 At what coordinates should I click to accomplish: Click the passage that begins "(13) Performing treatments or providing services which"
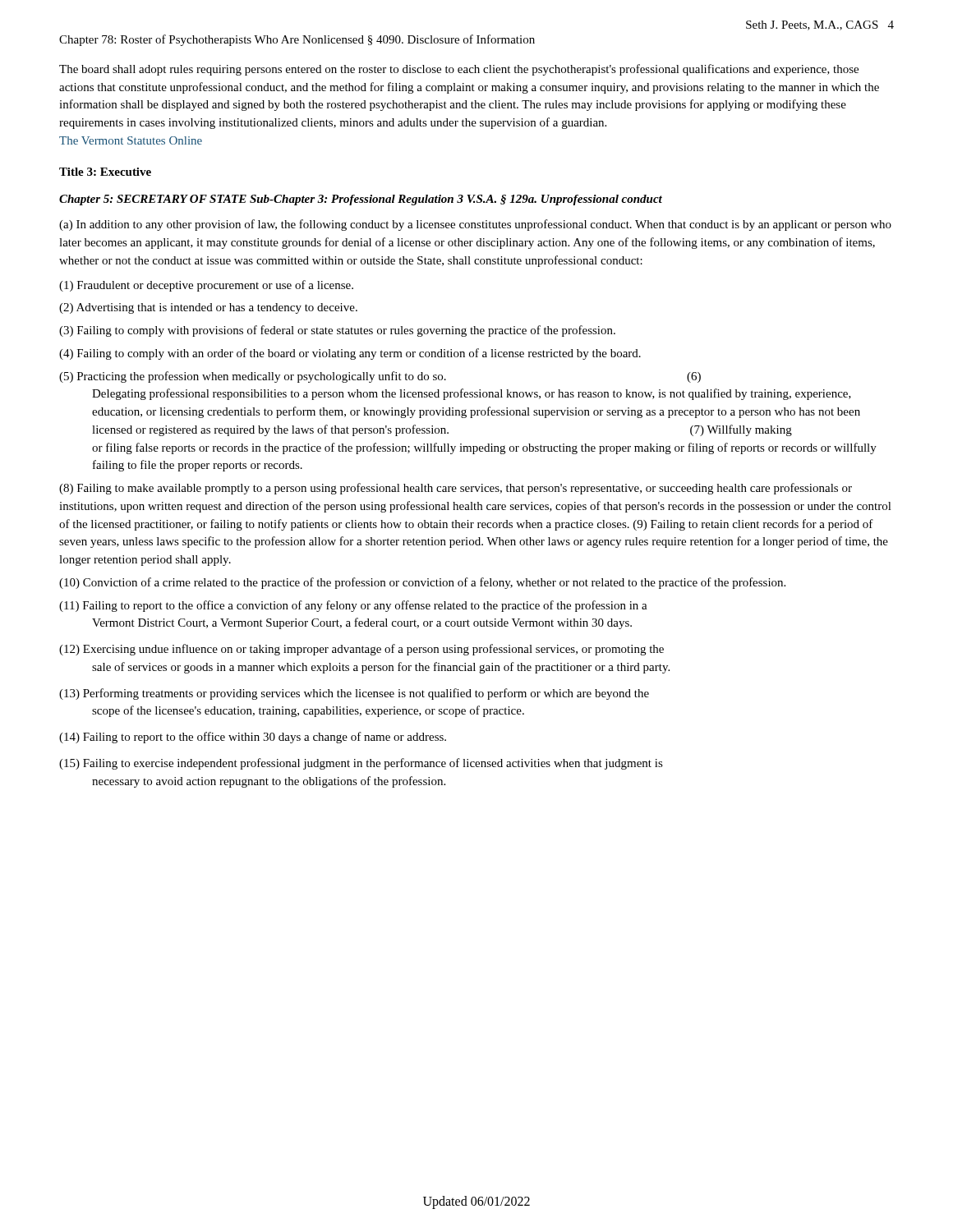(x=354, y=703)
